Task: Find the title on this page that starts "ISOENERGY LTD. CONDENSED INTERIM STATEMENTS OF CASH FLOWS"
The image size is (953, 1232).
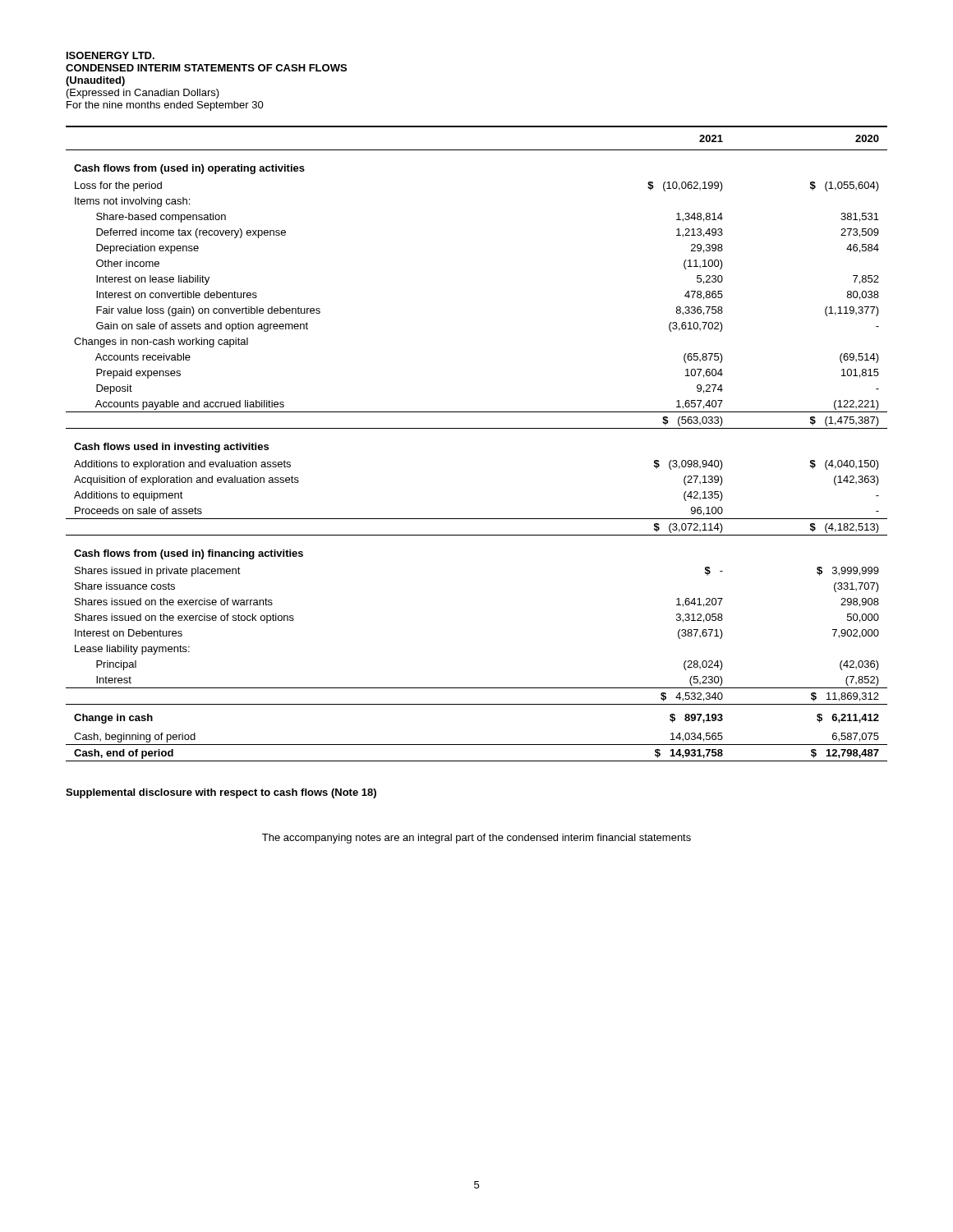Action: click(110, 55)
